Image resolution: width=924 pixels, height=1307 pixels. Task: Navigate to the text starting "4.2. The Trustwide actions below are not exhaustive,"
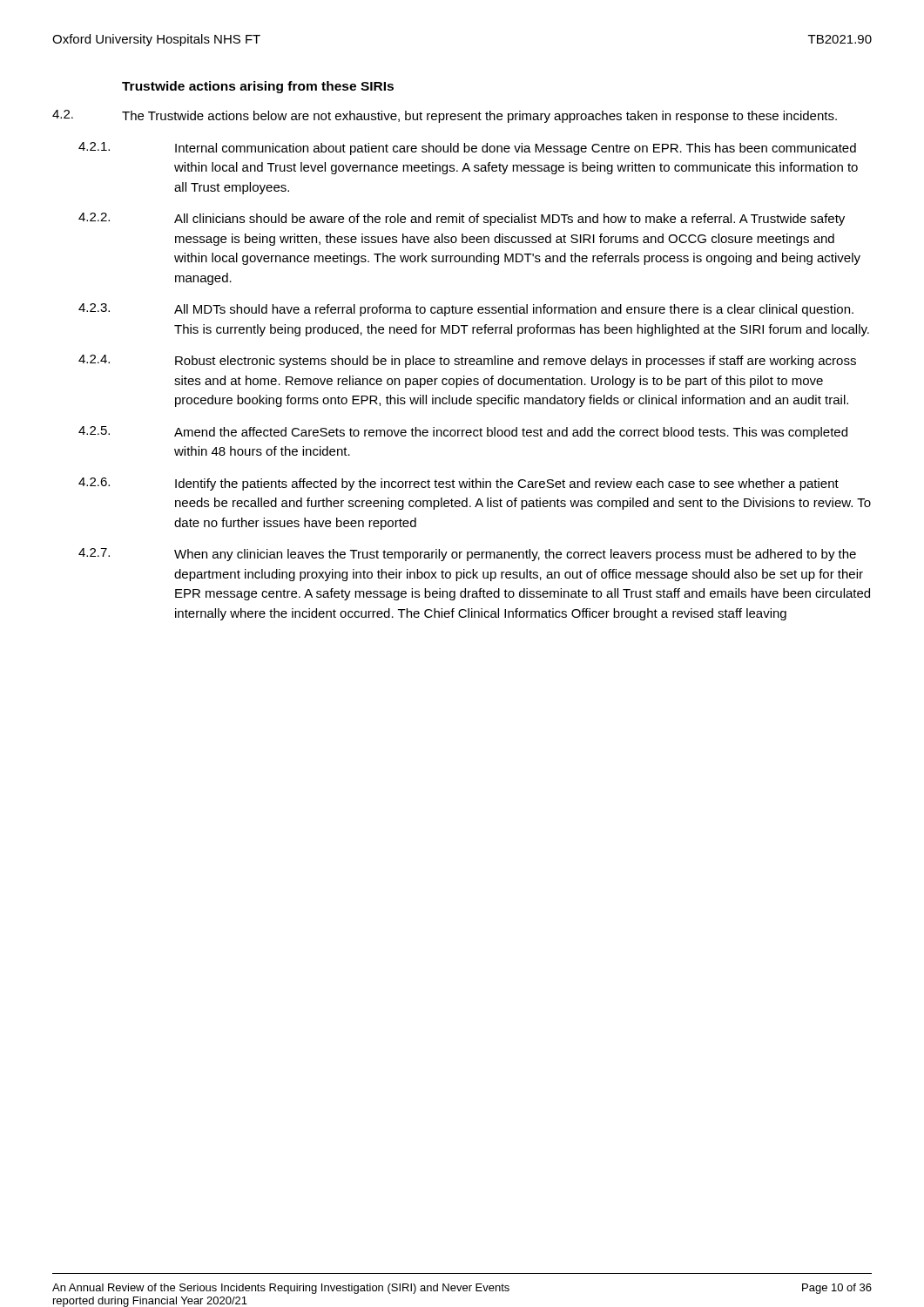point(462,116)
